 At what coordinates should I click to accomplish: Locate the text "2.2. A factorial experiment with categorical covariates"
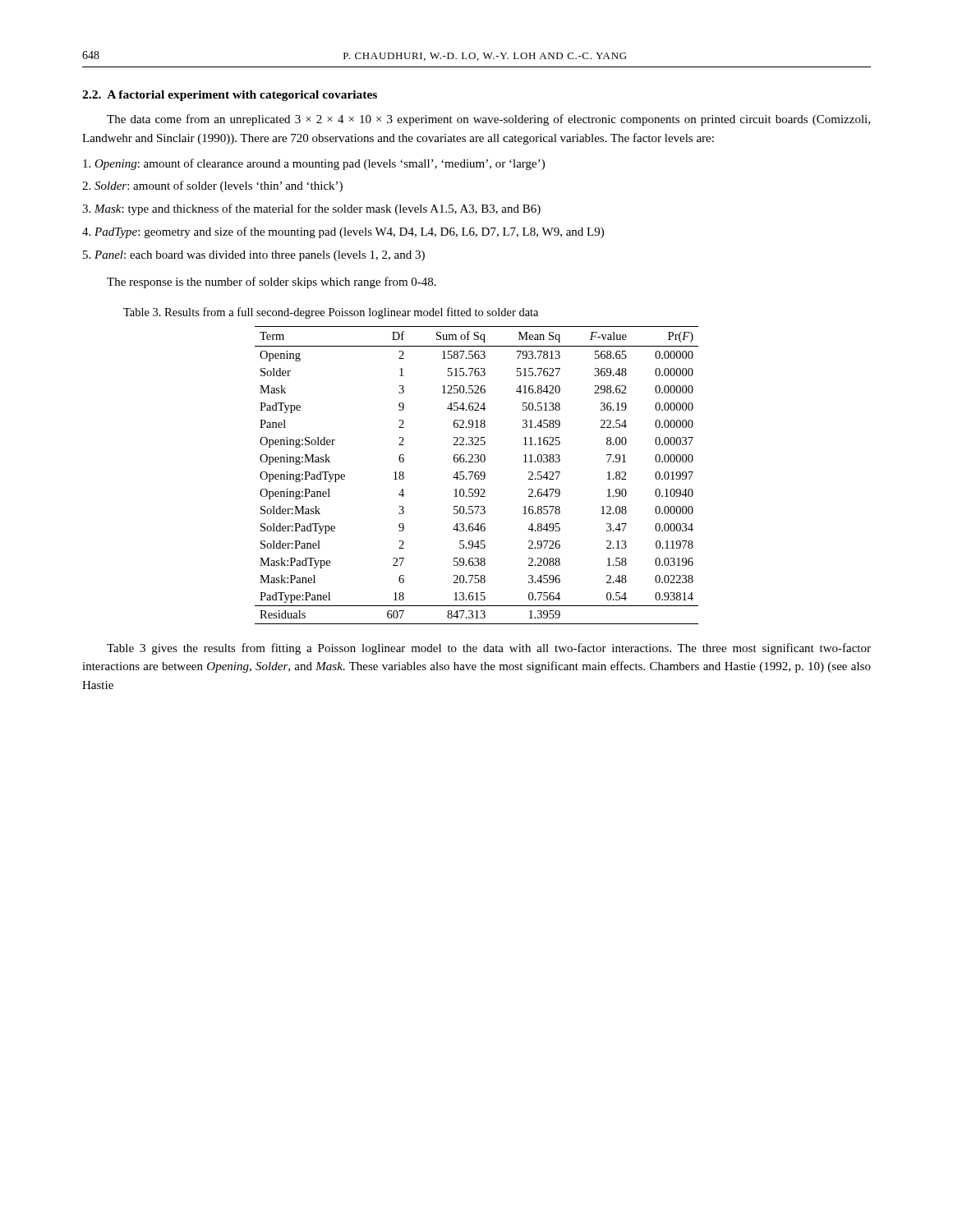(230, 94)
